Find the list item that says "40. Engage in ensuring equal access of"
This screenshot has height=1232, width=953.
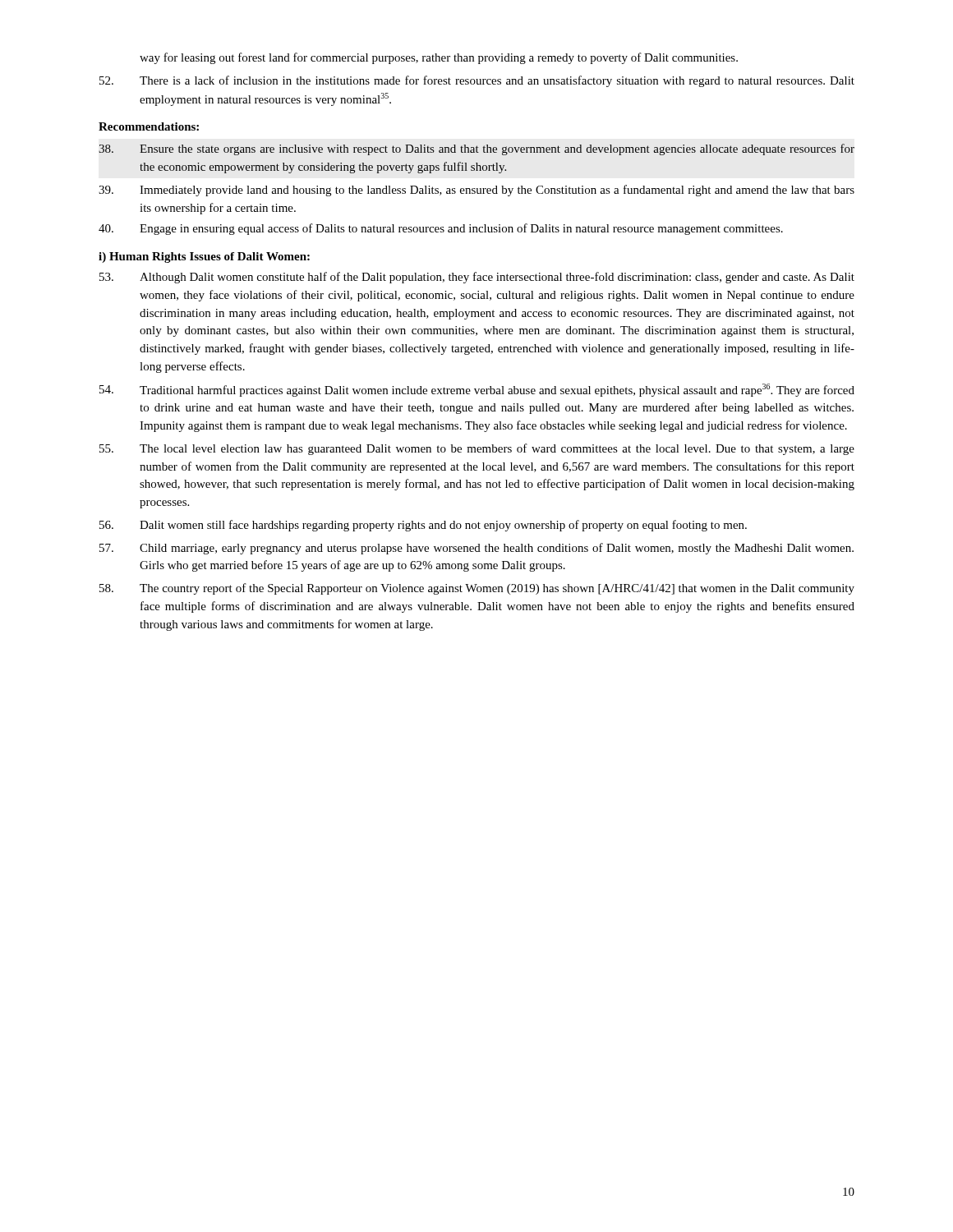click(476, 229)
